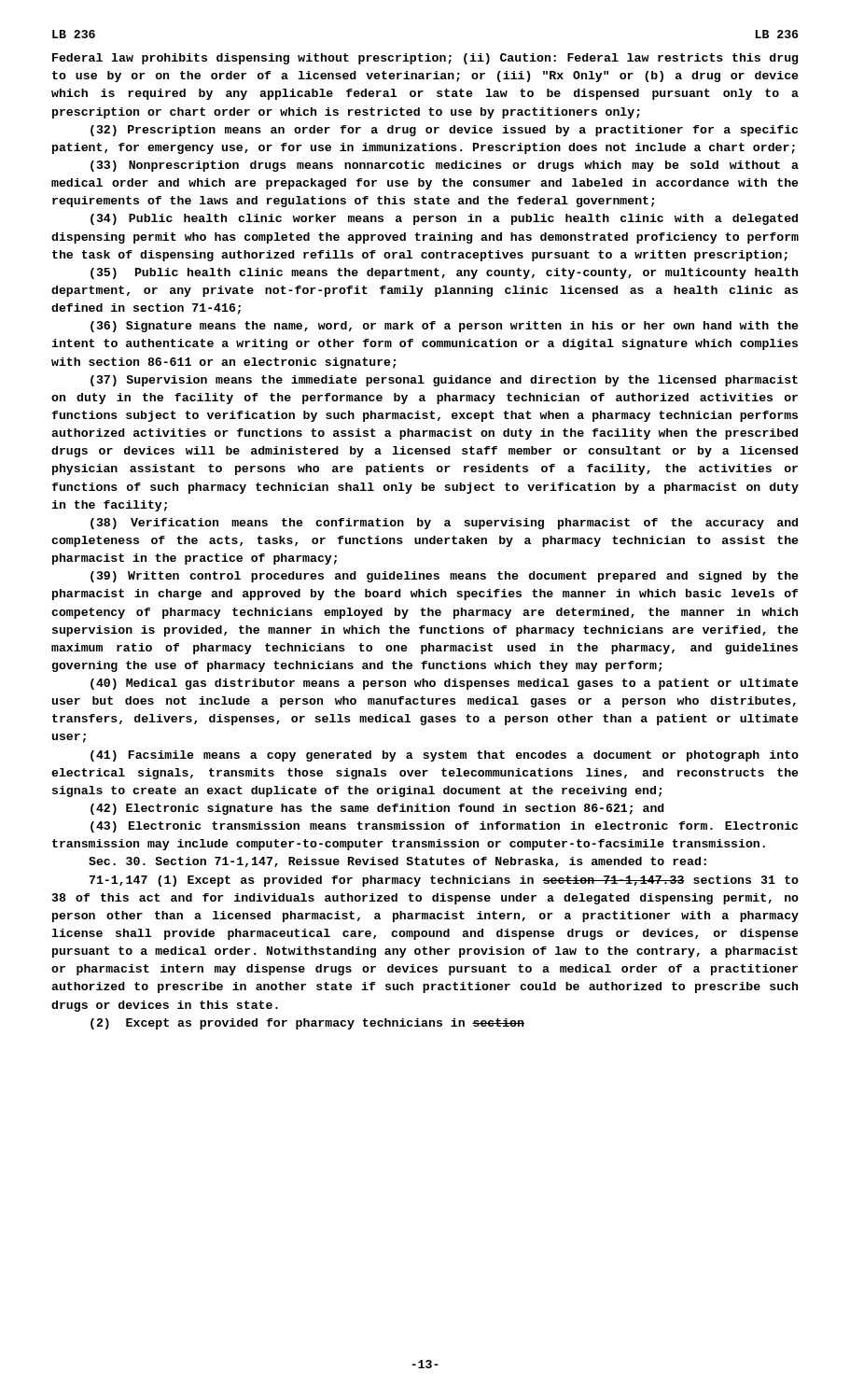Image resolution: width=850 pixels, height=1400 pixels.
Task: Where is the passage that starts "(41) Facsimile means a copy generated"?
Action: [x=425, y=773]
